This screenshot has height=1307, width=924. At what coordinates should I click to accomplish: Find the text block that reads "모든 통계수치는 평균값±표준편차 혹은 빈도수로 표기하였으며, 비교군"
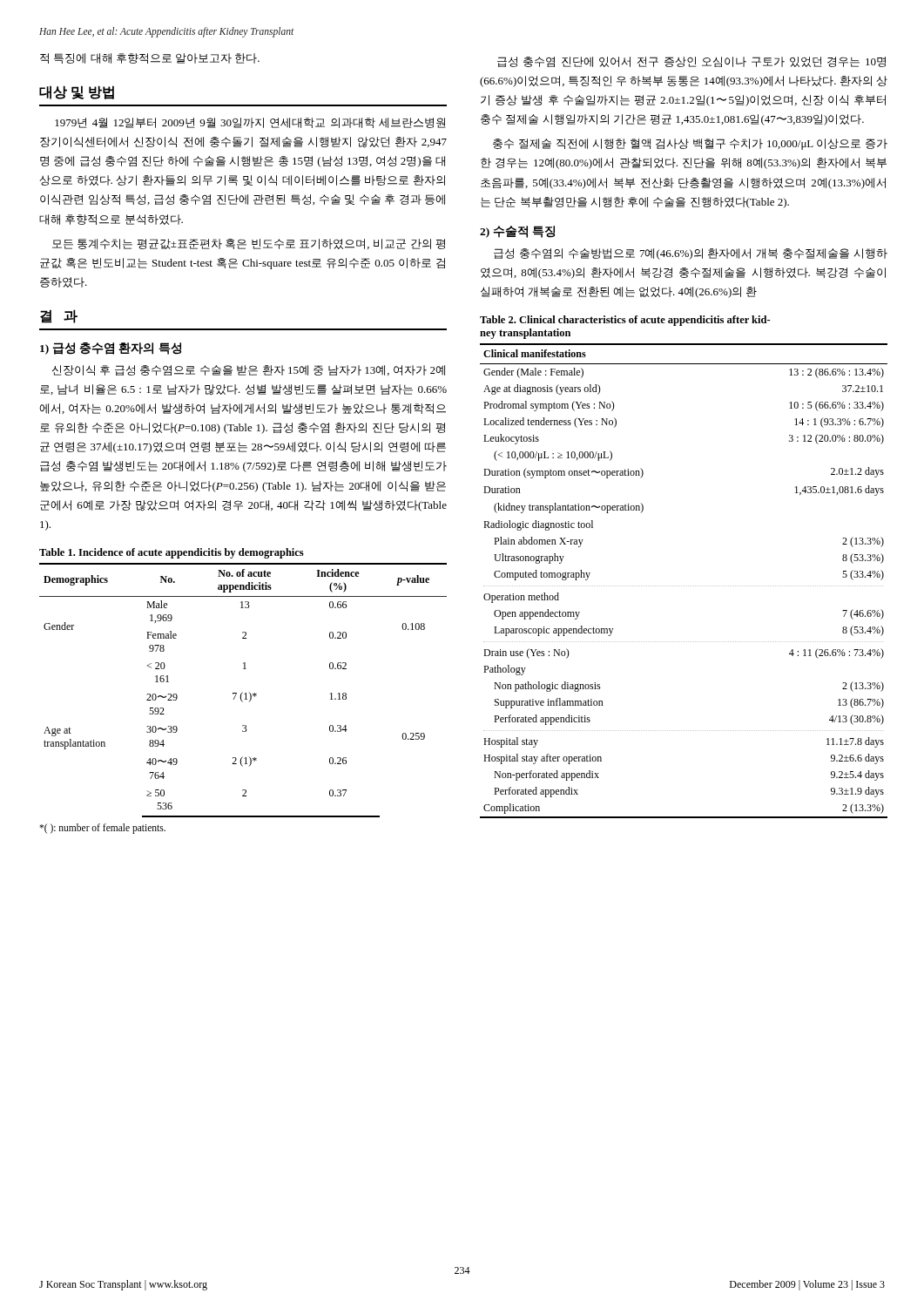click(x=243, y=263)
